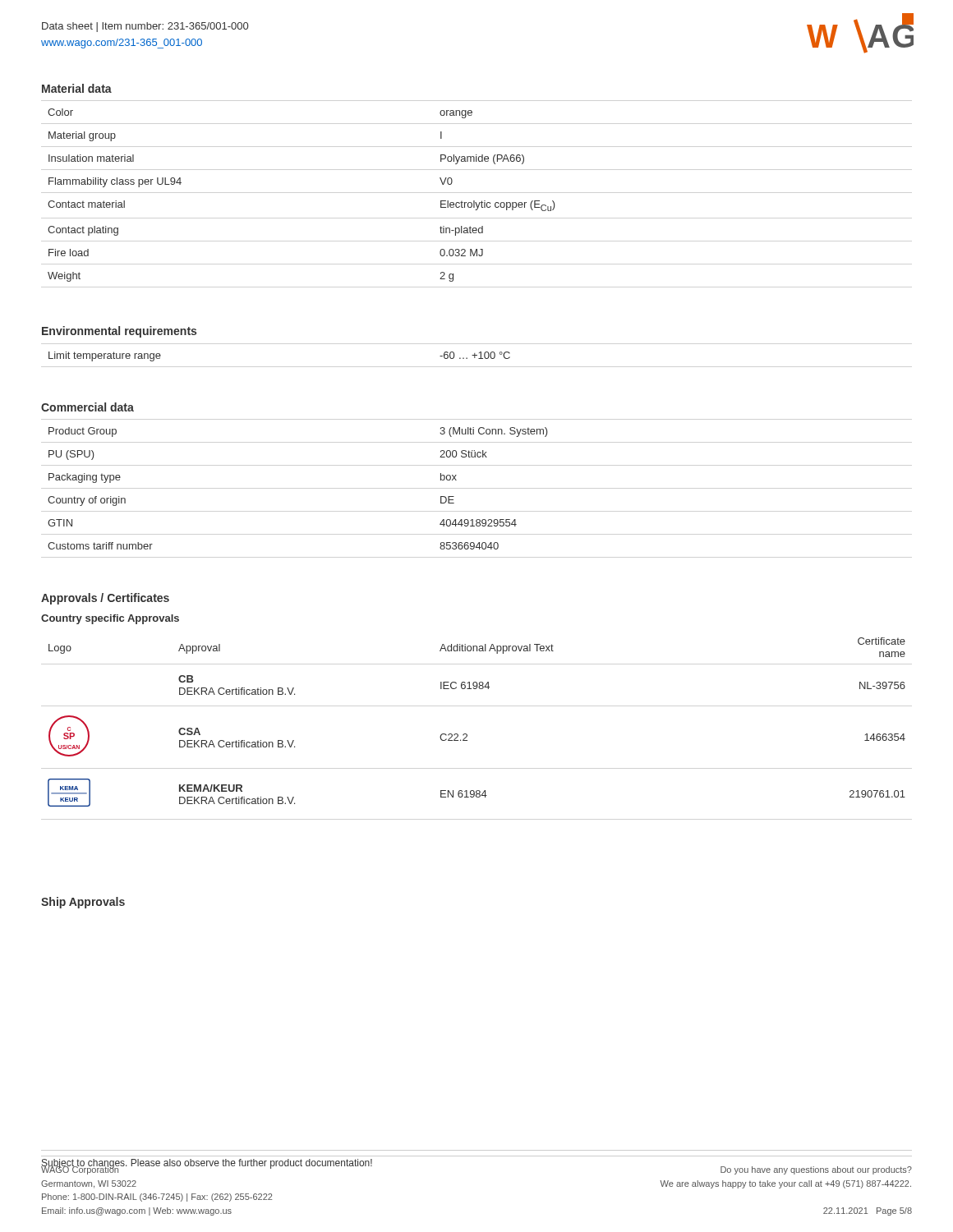Find the logo
The width and height of the screenshot is (953, 1232).
pyautogui.click(x=860, y=36)
